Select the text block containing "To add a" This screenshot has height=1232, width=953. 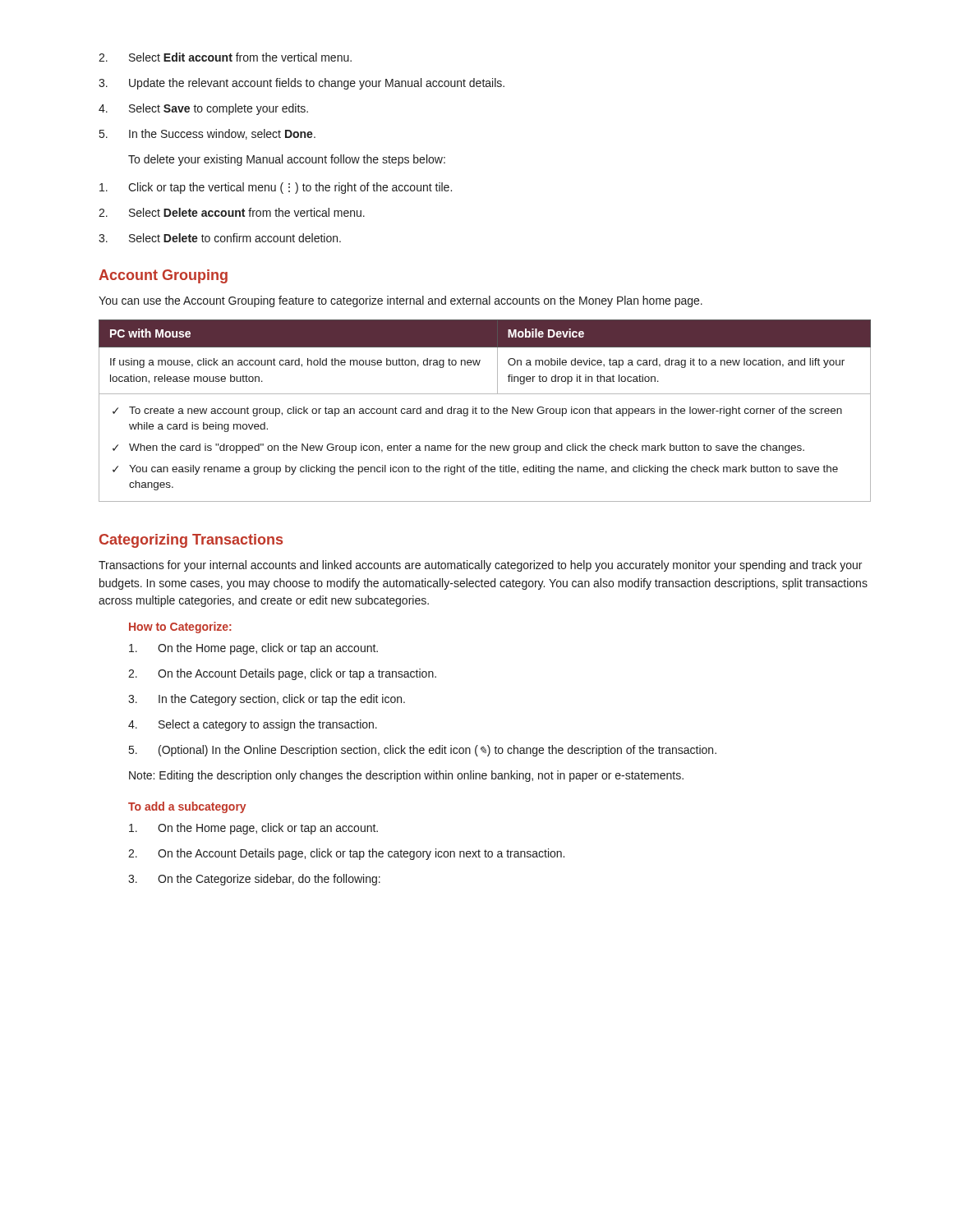(187, 806)
